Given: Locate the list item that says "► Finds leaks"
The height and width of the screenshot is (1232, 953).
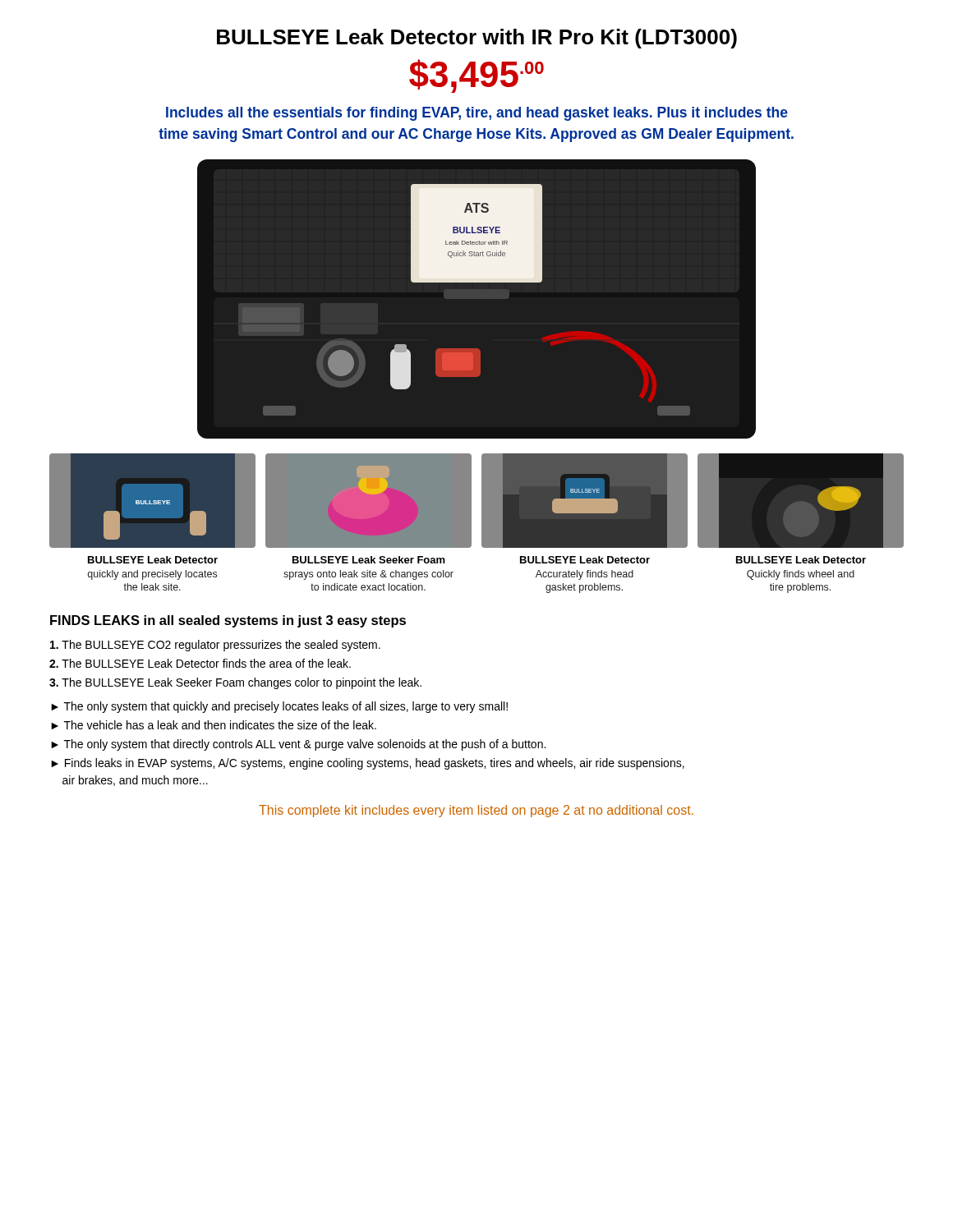Looking at the screenshot, I should coord(367,772).
